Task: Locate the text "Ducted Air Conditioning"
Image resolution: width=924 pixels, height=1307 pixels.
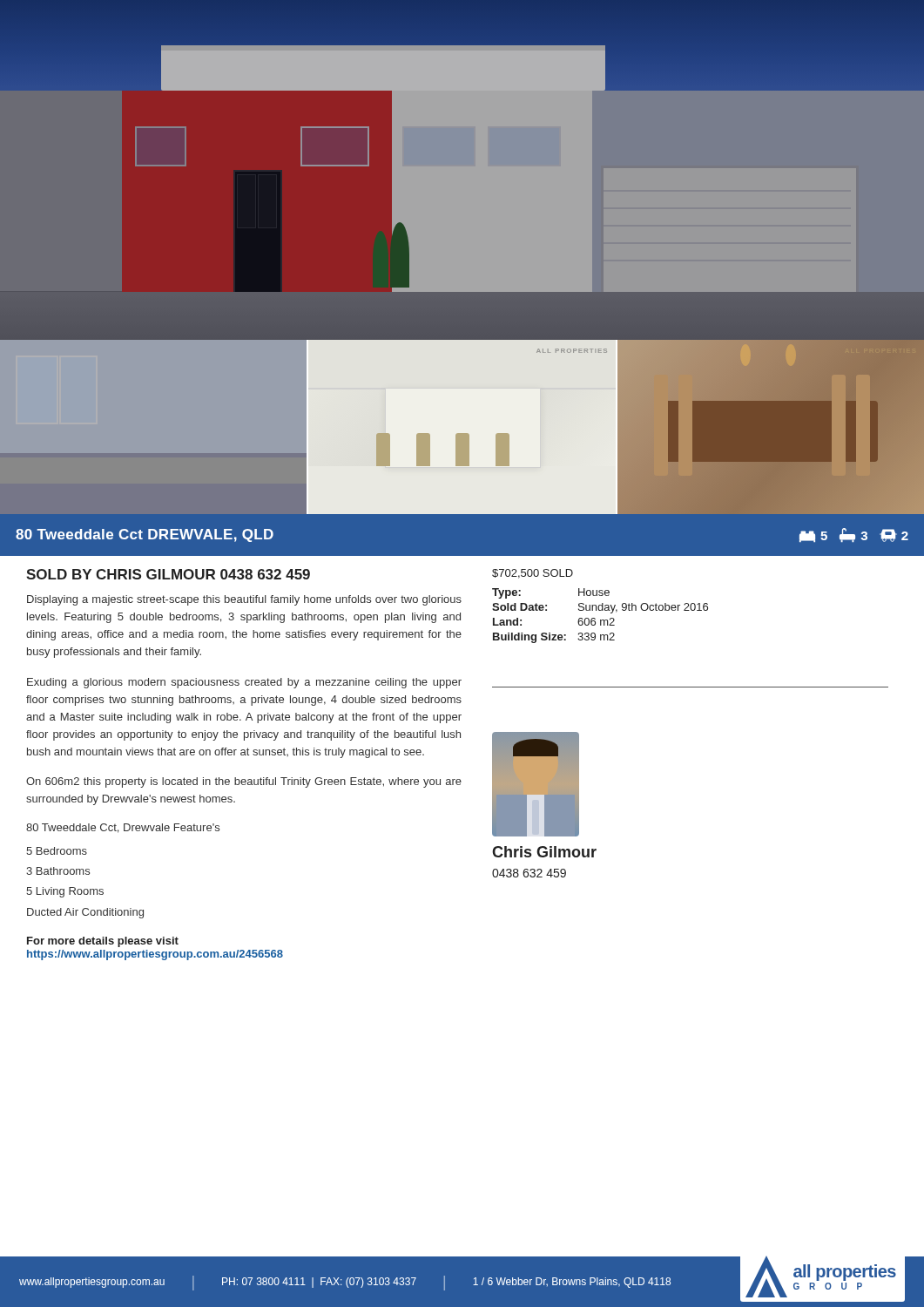Action: (85, 912)
